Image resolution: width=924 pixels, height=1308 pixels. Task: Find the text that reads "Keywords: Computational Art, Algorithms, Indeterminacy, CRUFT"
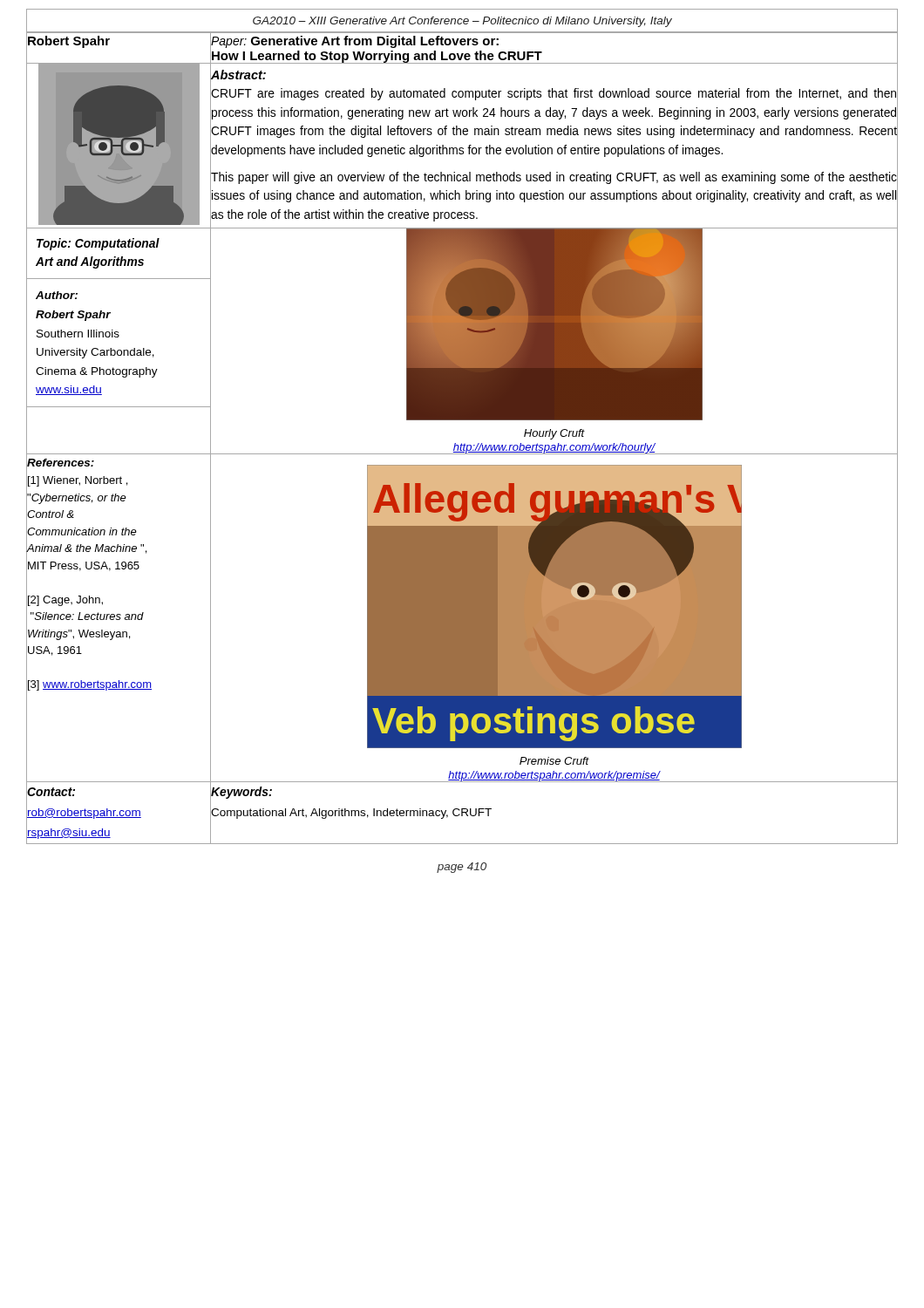coord(351,802)
